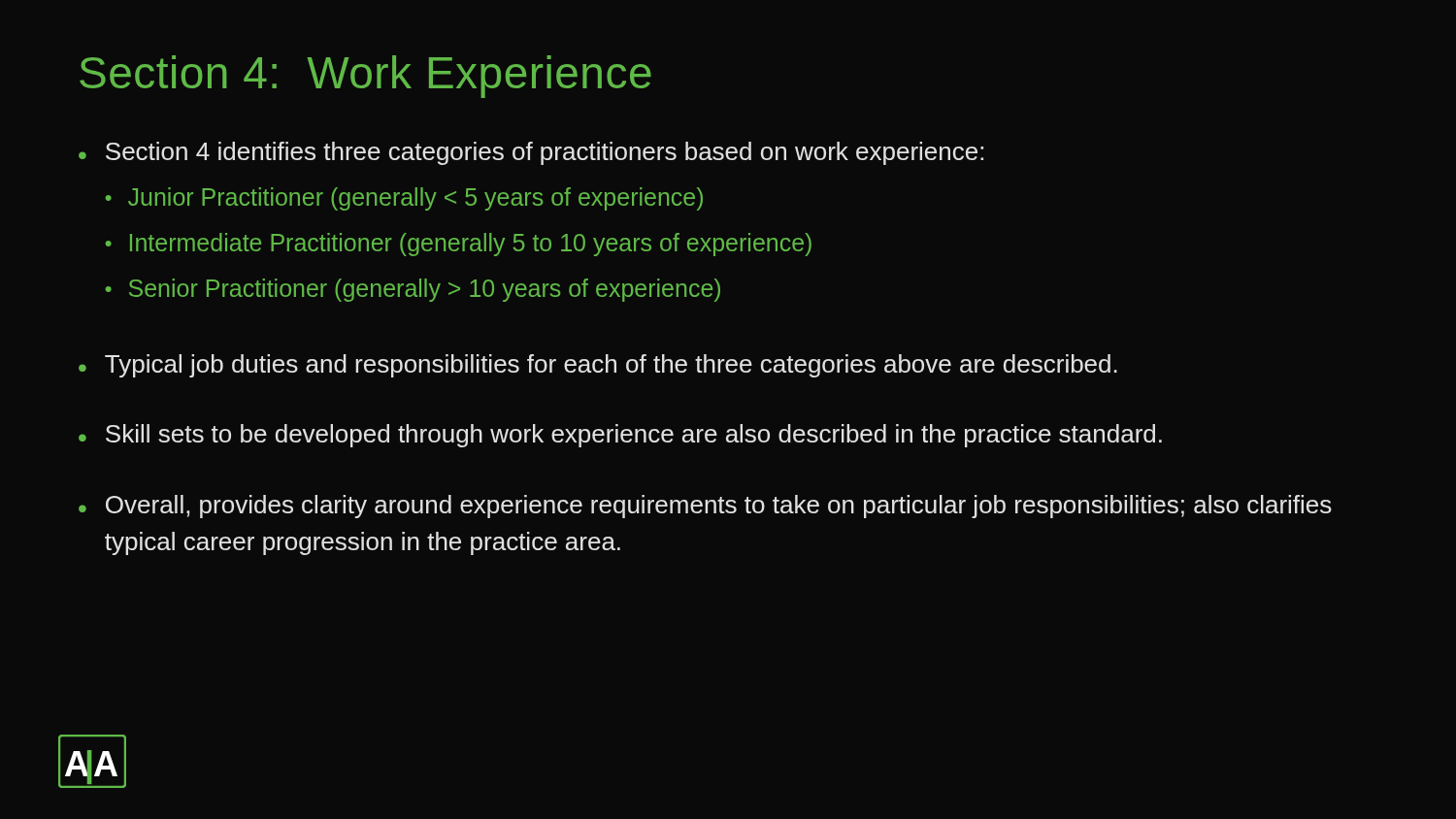Locate the block of text that opens with "• Typical job duties and responsibilities for each"
This screenshot has width=1456, height=819.
coord(728,367)
